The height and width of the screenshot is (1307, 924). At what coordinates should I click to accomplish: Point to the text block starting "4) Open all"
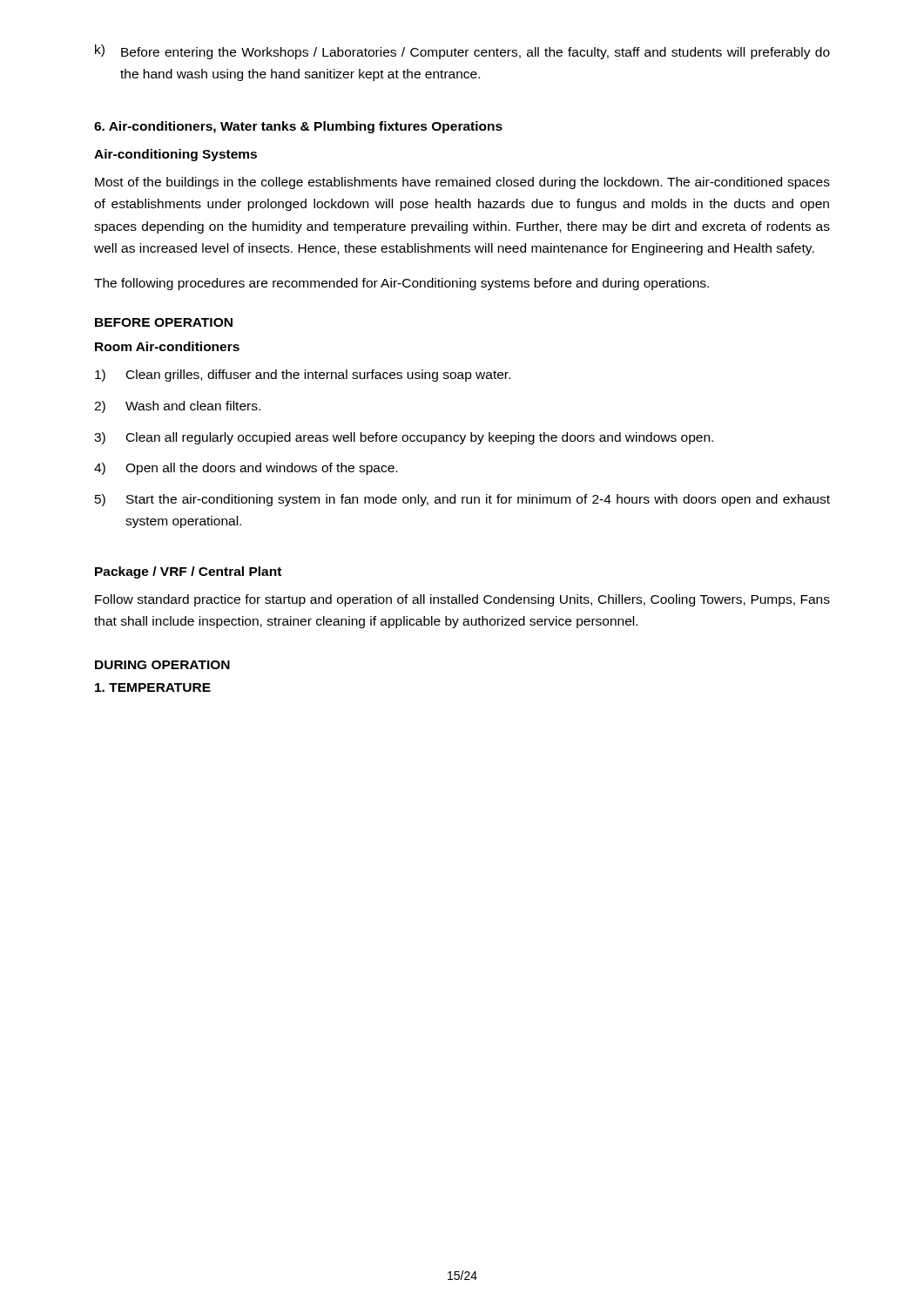(x=246, y=469)
